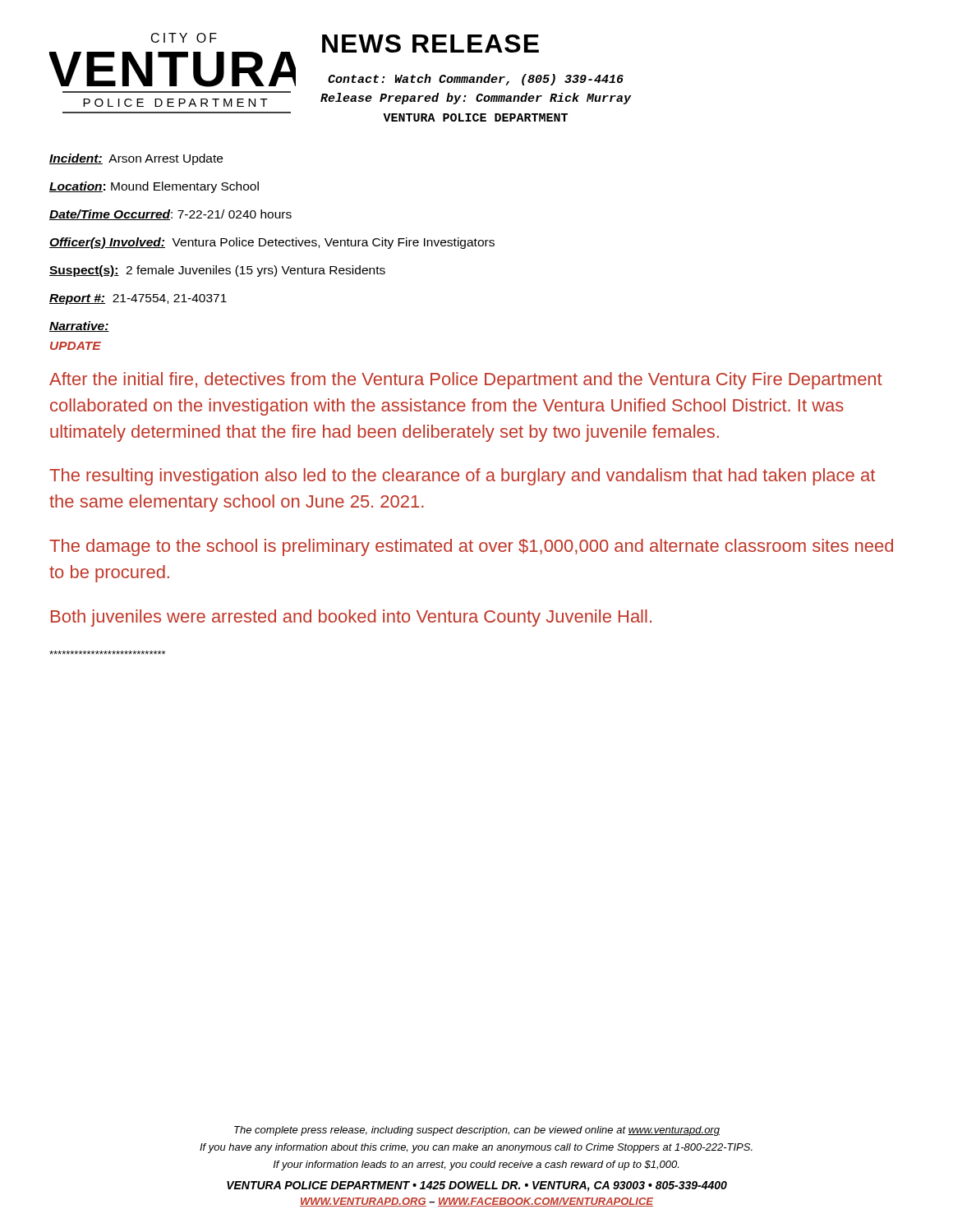This screenshot has width=953, height=1232.
Task: Find the element starting "If your information leads to an arrest, you"
Action: point(476,1164)
